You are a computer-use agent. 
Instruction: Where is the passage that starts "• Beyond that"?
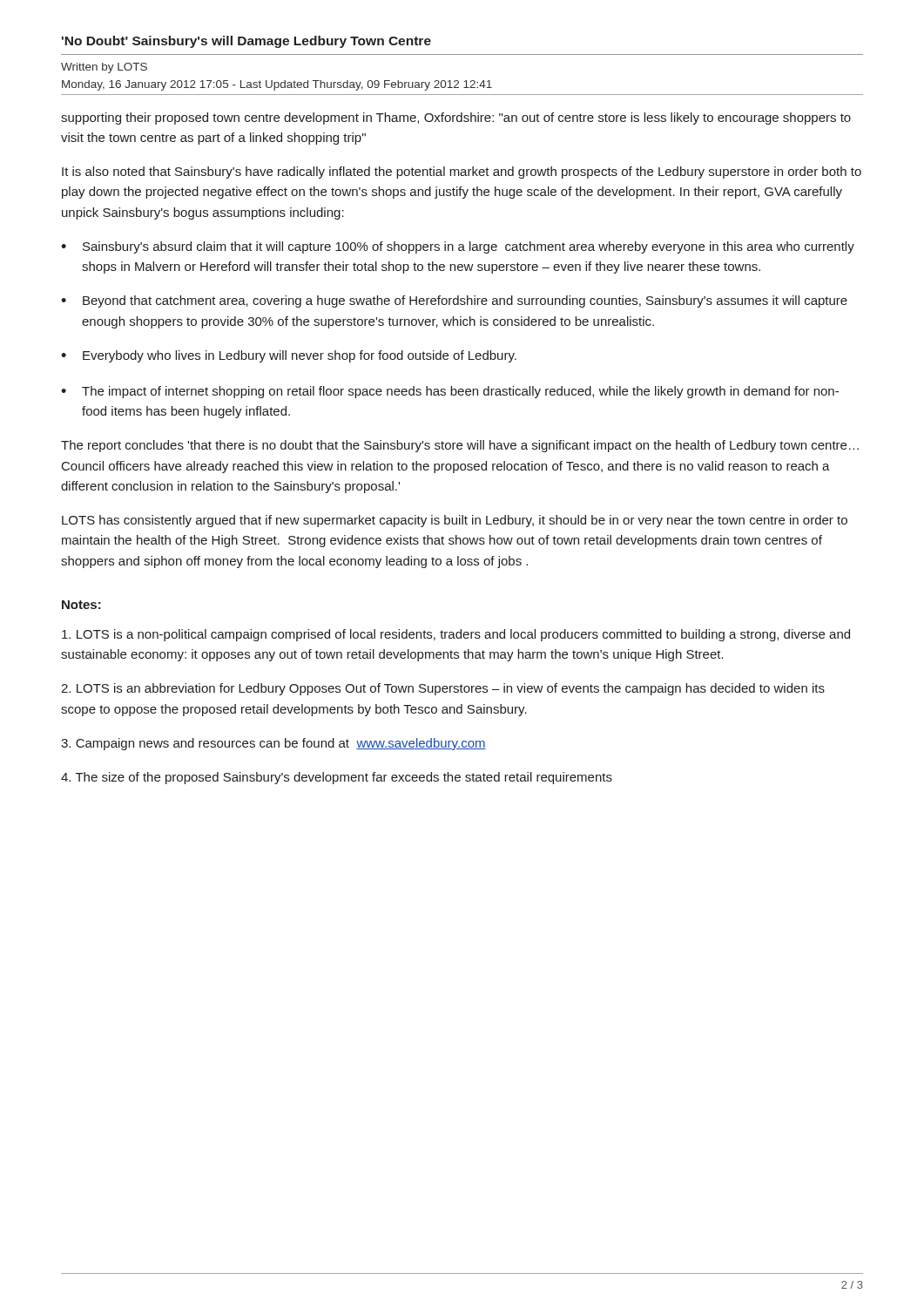pos(462,311)
